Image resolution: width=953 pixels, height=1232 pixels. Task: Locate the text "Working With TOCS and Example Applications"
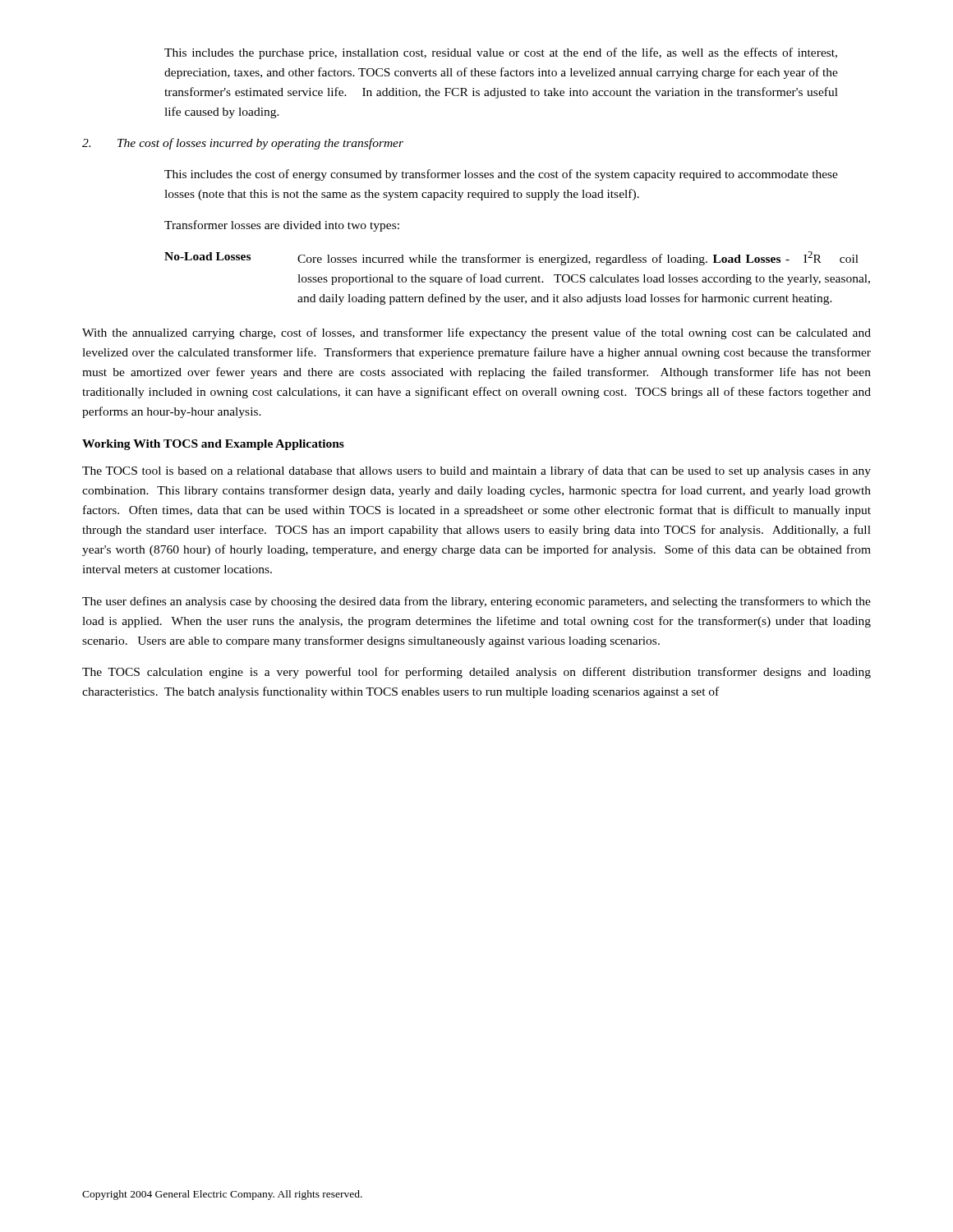[213, 443]
